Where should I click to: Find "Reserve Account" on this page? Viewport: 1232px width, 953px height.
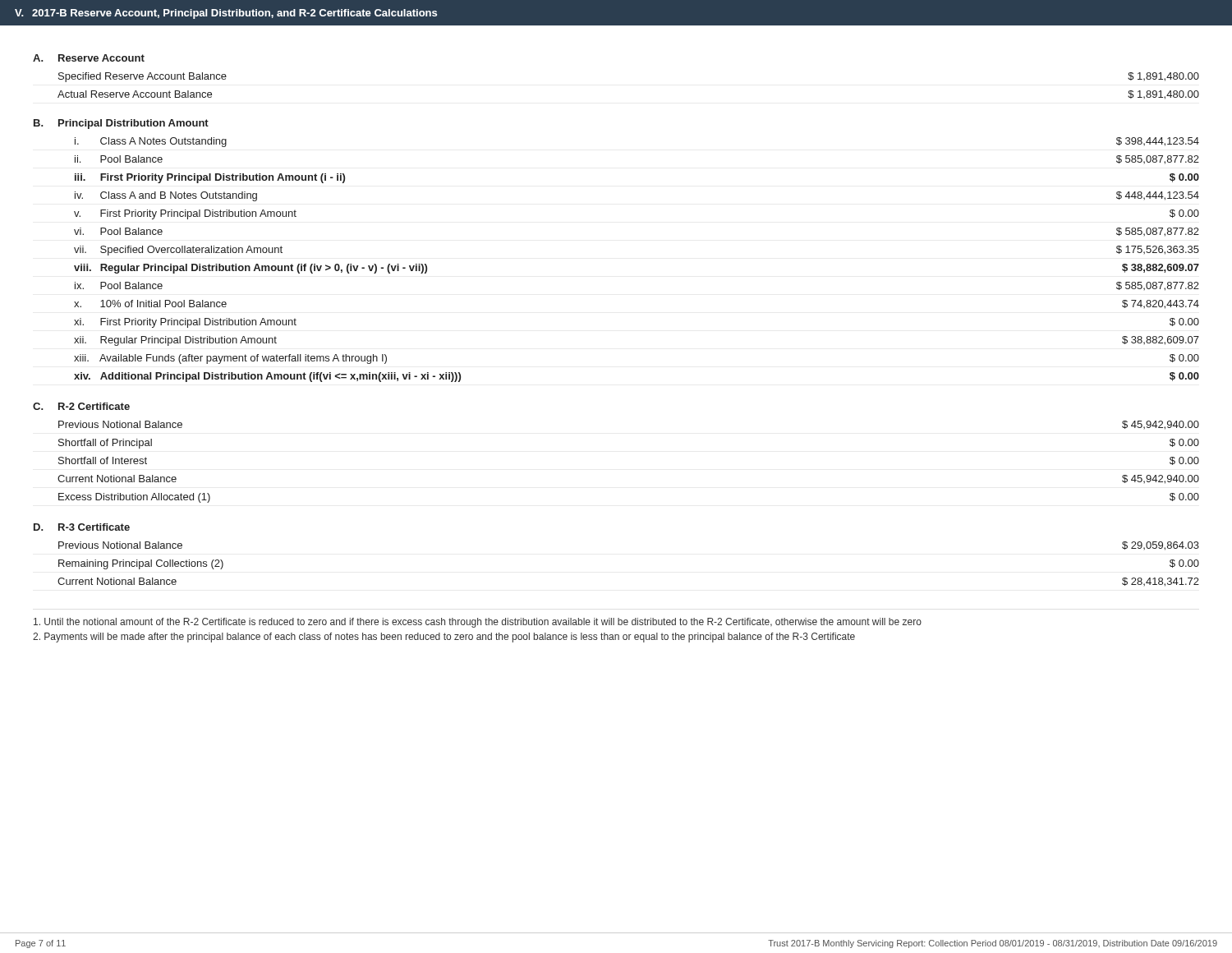(101, 58)
